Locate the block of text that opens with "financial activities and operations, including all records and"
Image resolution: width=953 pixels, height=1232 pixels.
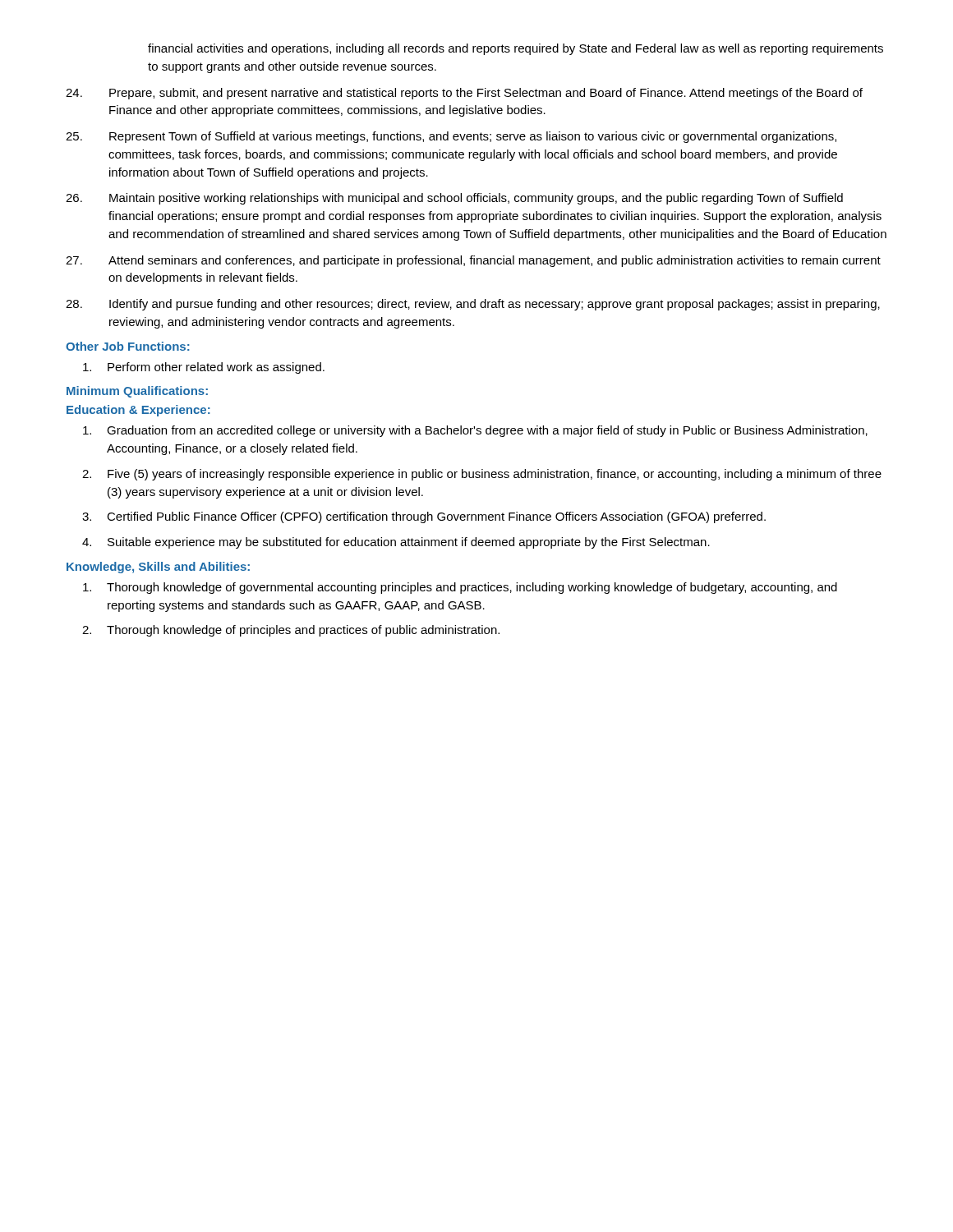[x=516, y=57]
